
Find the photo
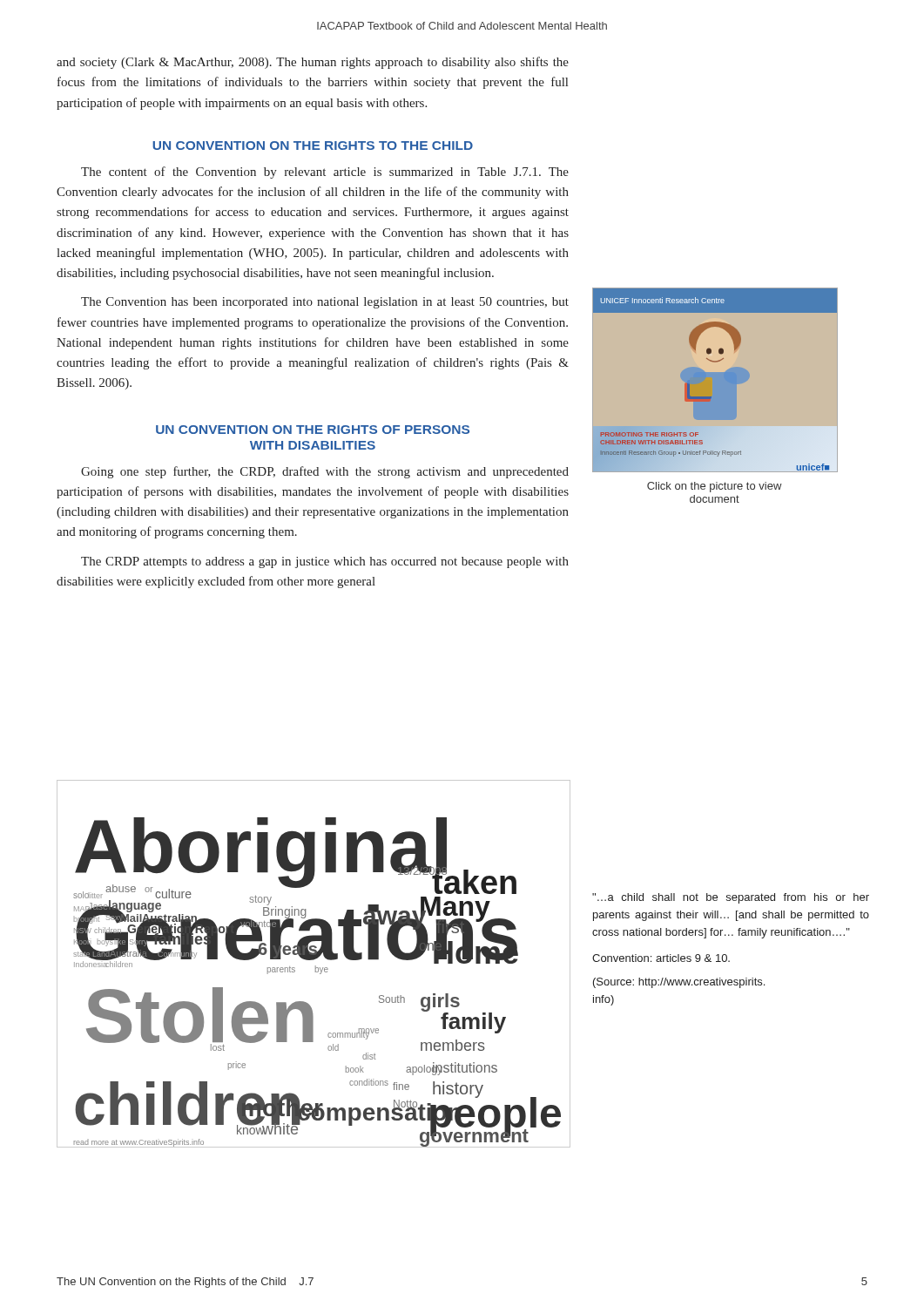coord(731,380)
